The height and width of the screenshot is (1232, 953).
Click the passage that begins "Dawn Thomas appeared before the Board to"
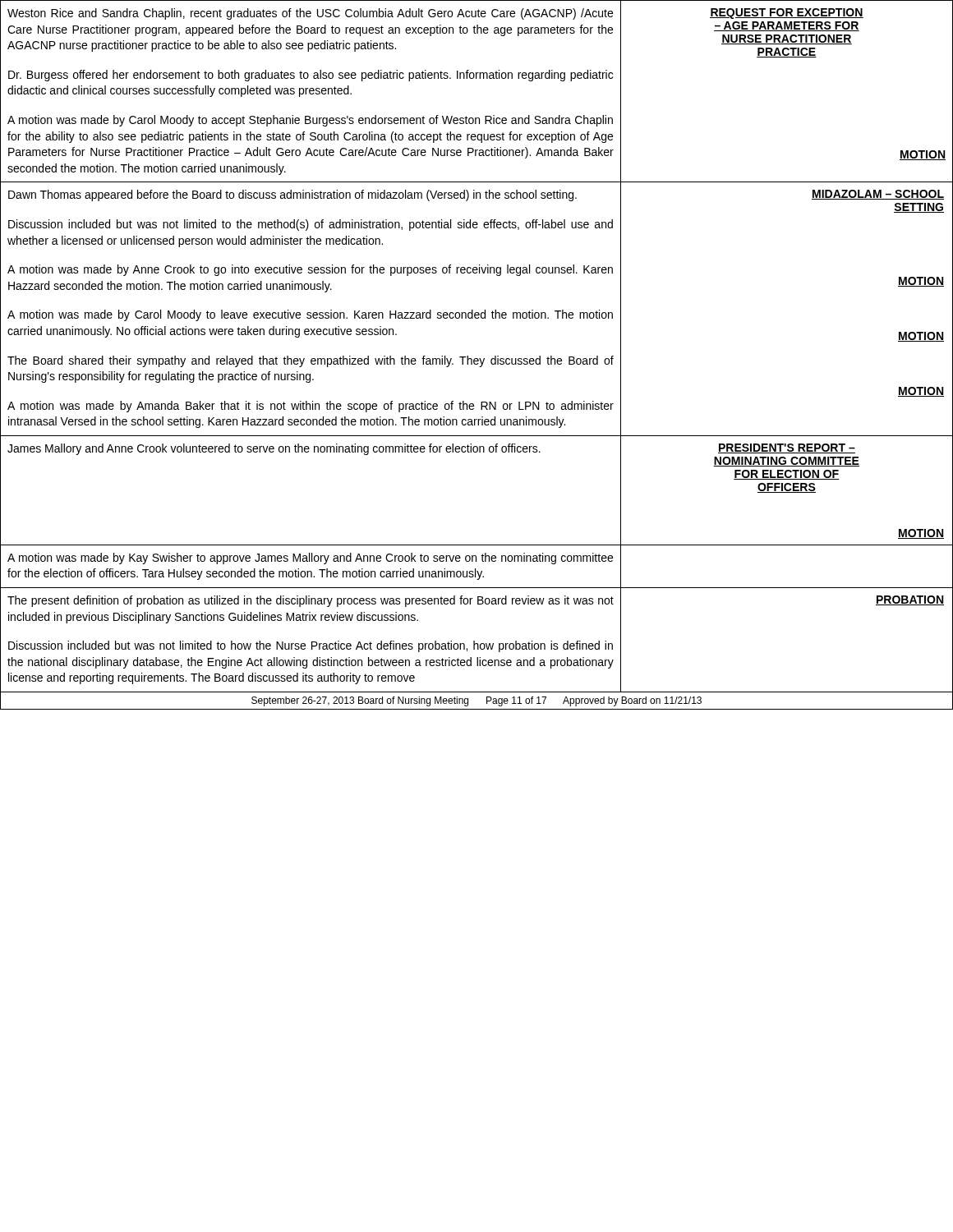tap(310, 196)
